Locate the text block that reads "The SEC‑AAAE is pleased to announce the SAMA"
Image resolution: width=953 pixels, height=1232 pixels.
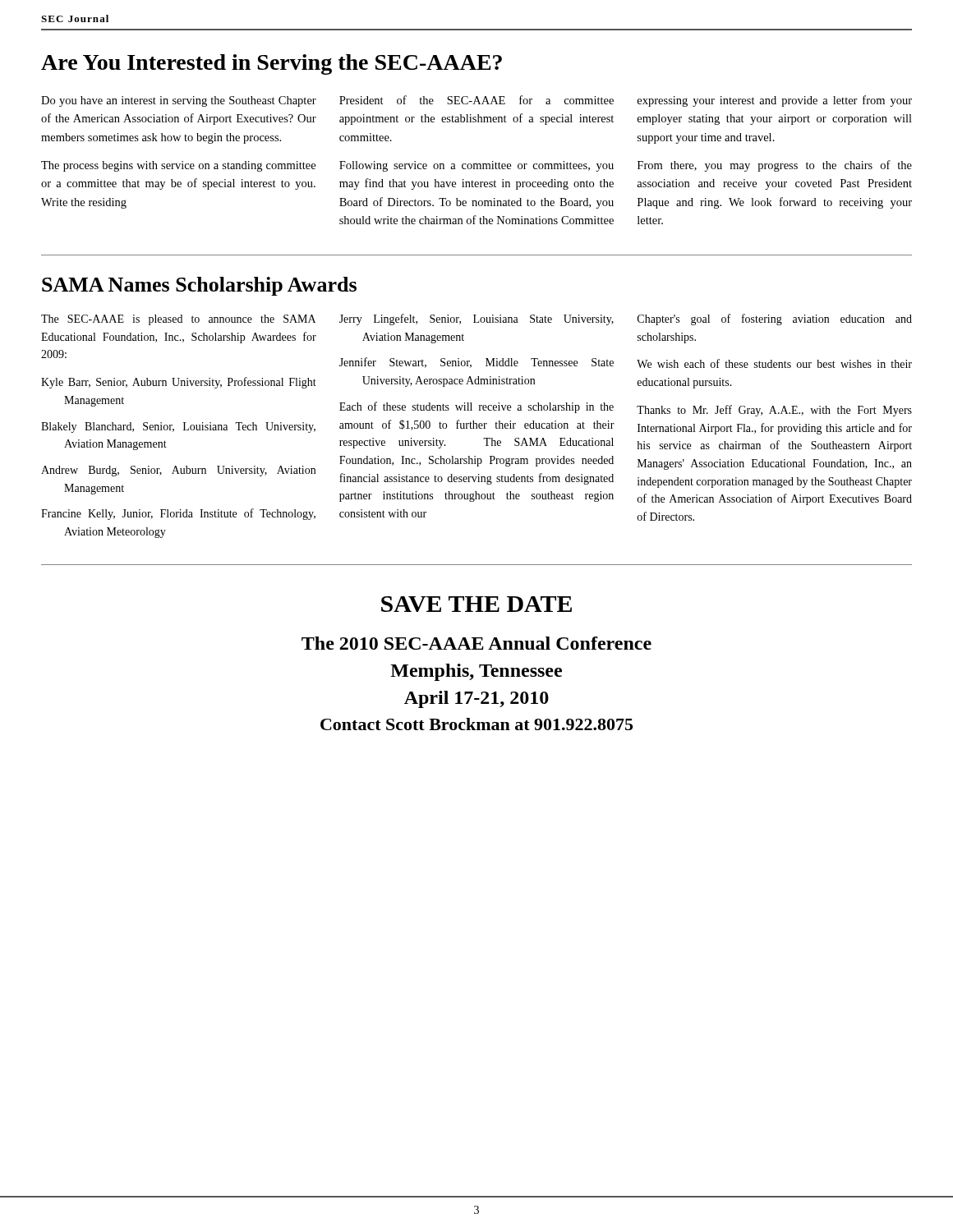pyautogui.click(x=179, y=337)
